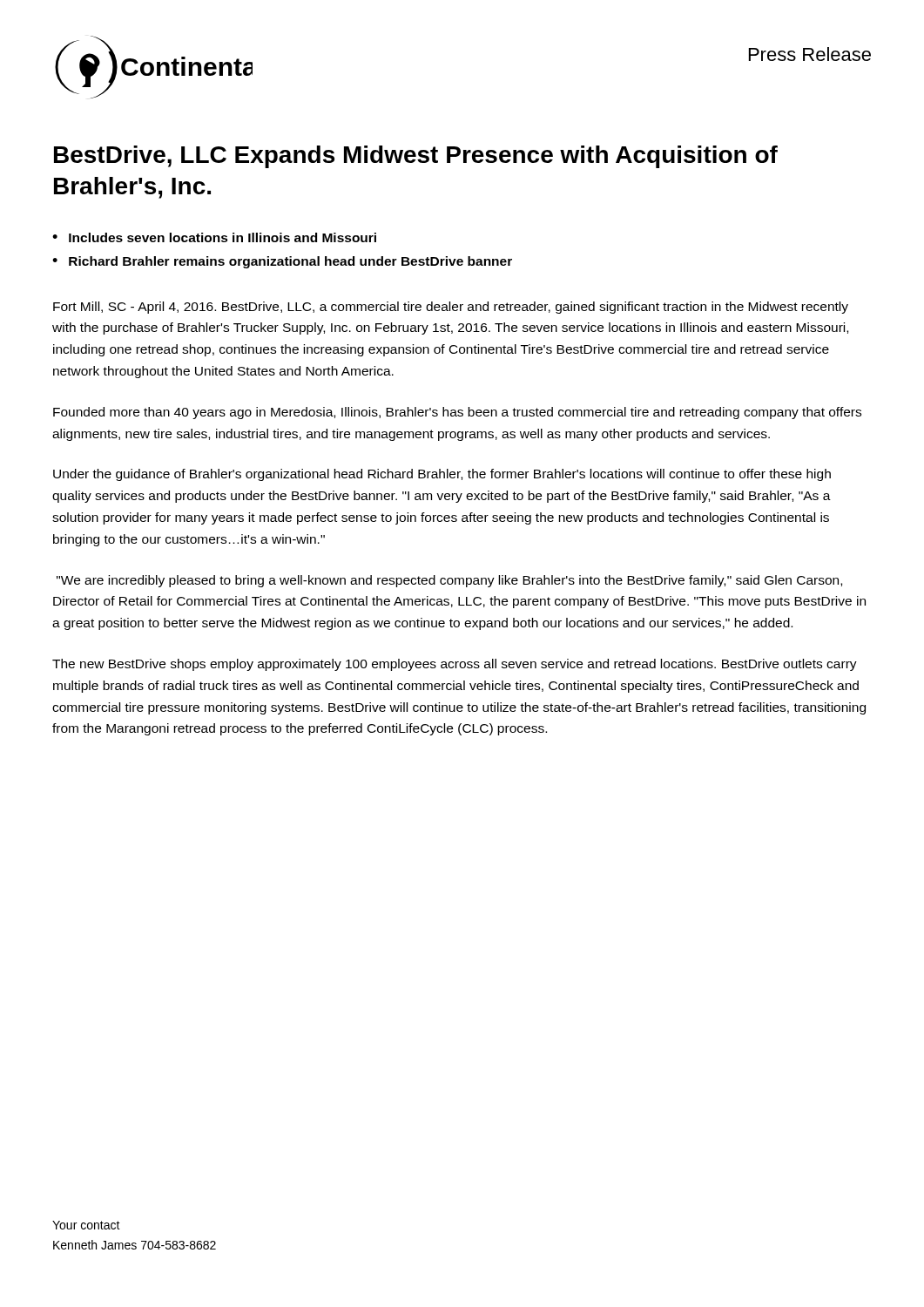Click on the region starting "Richard Brahler remains organizational head"

tap(290, 261)
